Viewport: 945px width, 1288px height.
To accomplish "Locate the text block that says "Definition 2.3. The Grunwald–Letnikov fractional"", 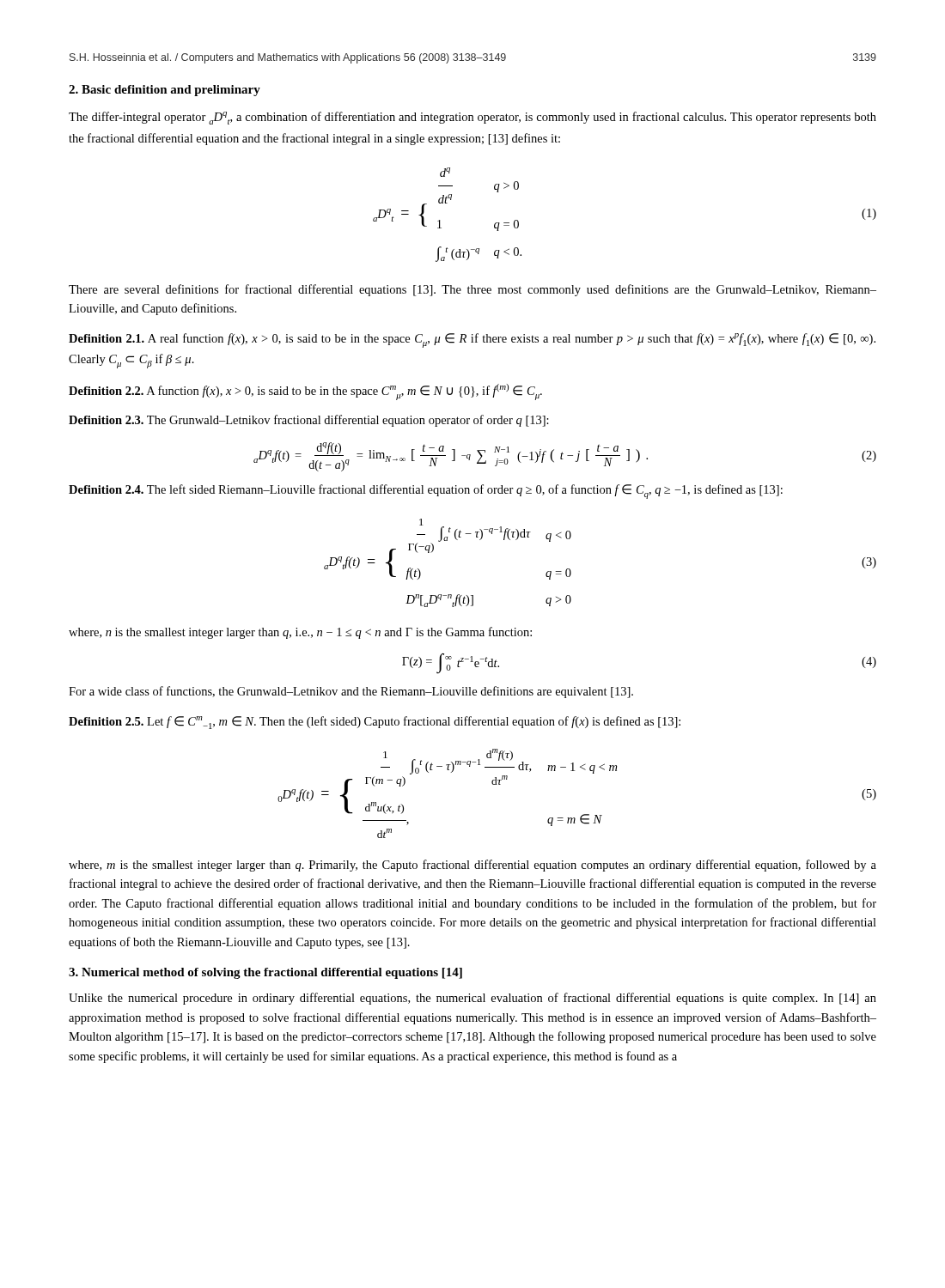I will [x=309, y=420].
